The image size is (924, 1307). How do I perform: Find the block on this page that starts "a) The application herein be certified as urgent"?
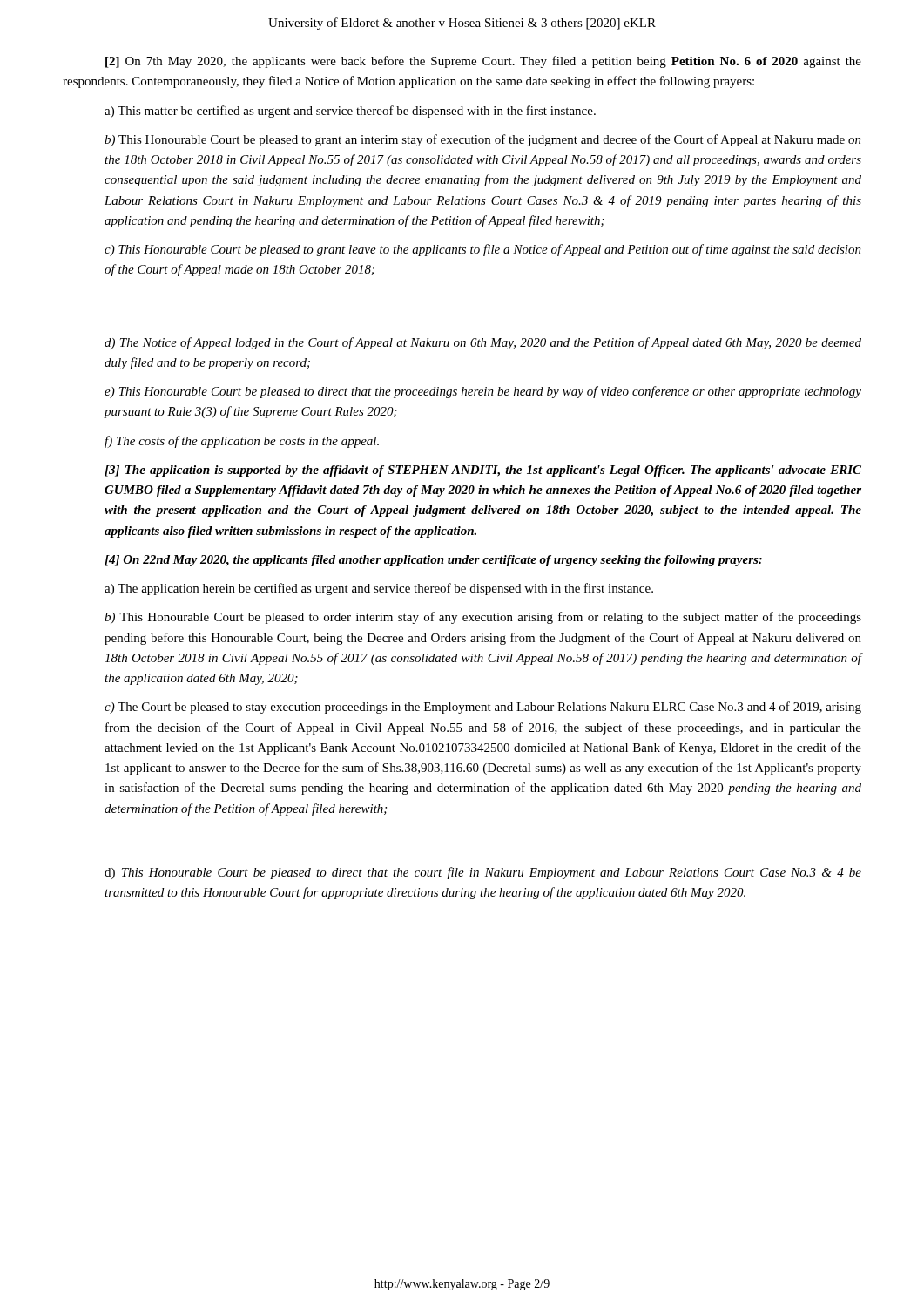coord(379,588)
